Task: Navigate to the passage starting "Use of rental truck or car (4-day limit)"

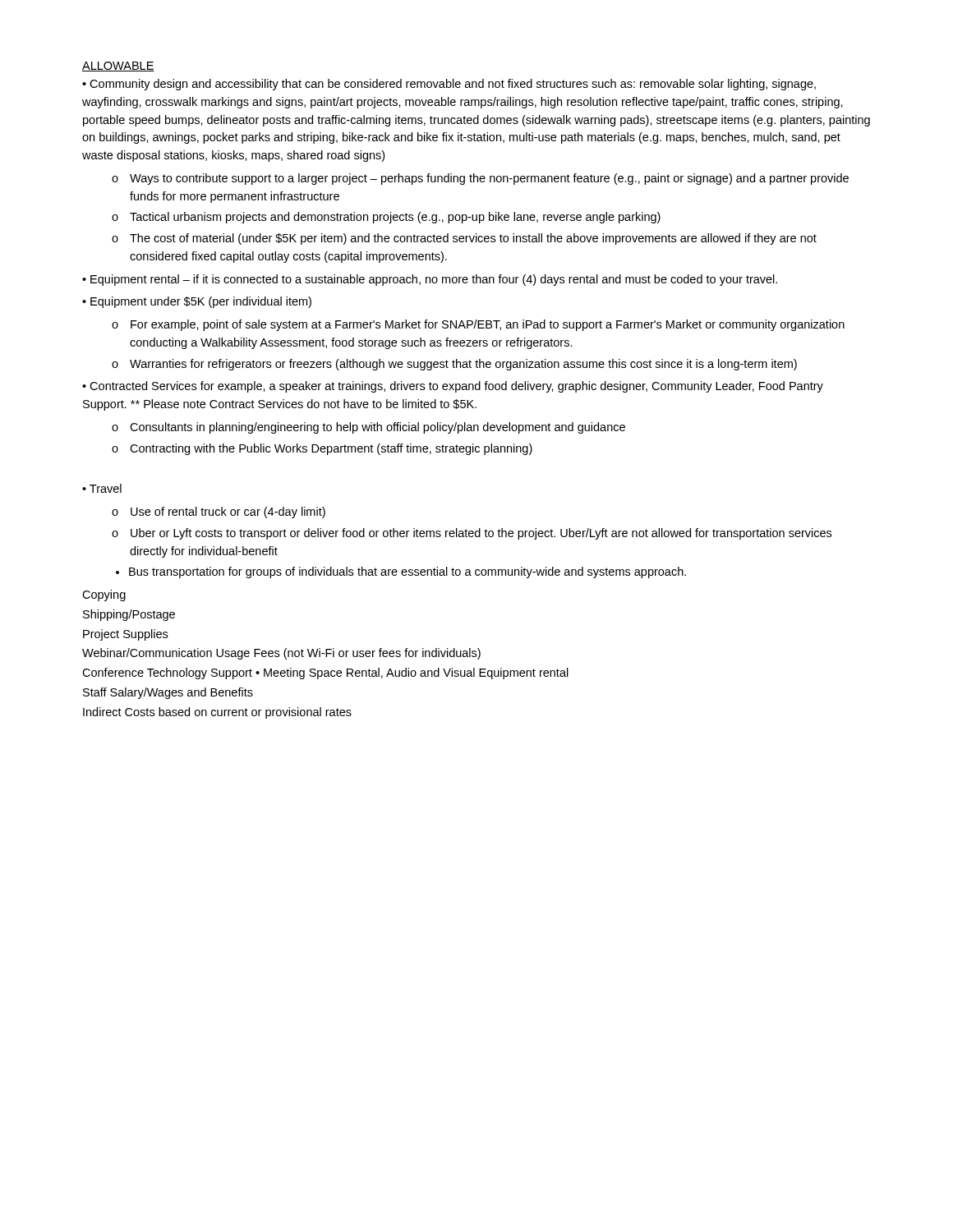Action: point(228,512)
